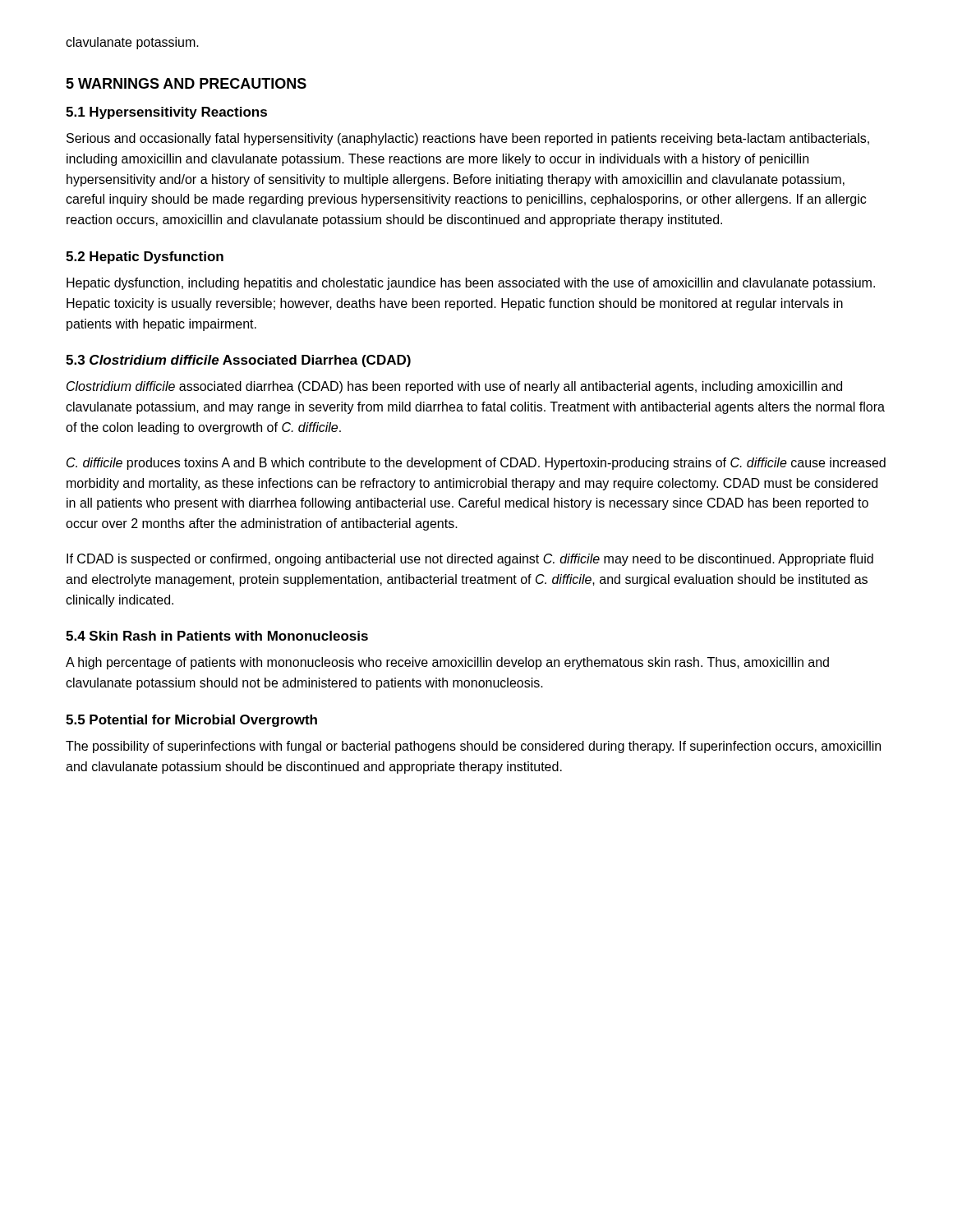Image resolution: width=953 pixels, height=1232 pixels.
Task: Find the section header with the text "5.1 Hypersensitivity Reactions"
Action: click(167, 112)
